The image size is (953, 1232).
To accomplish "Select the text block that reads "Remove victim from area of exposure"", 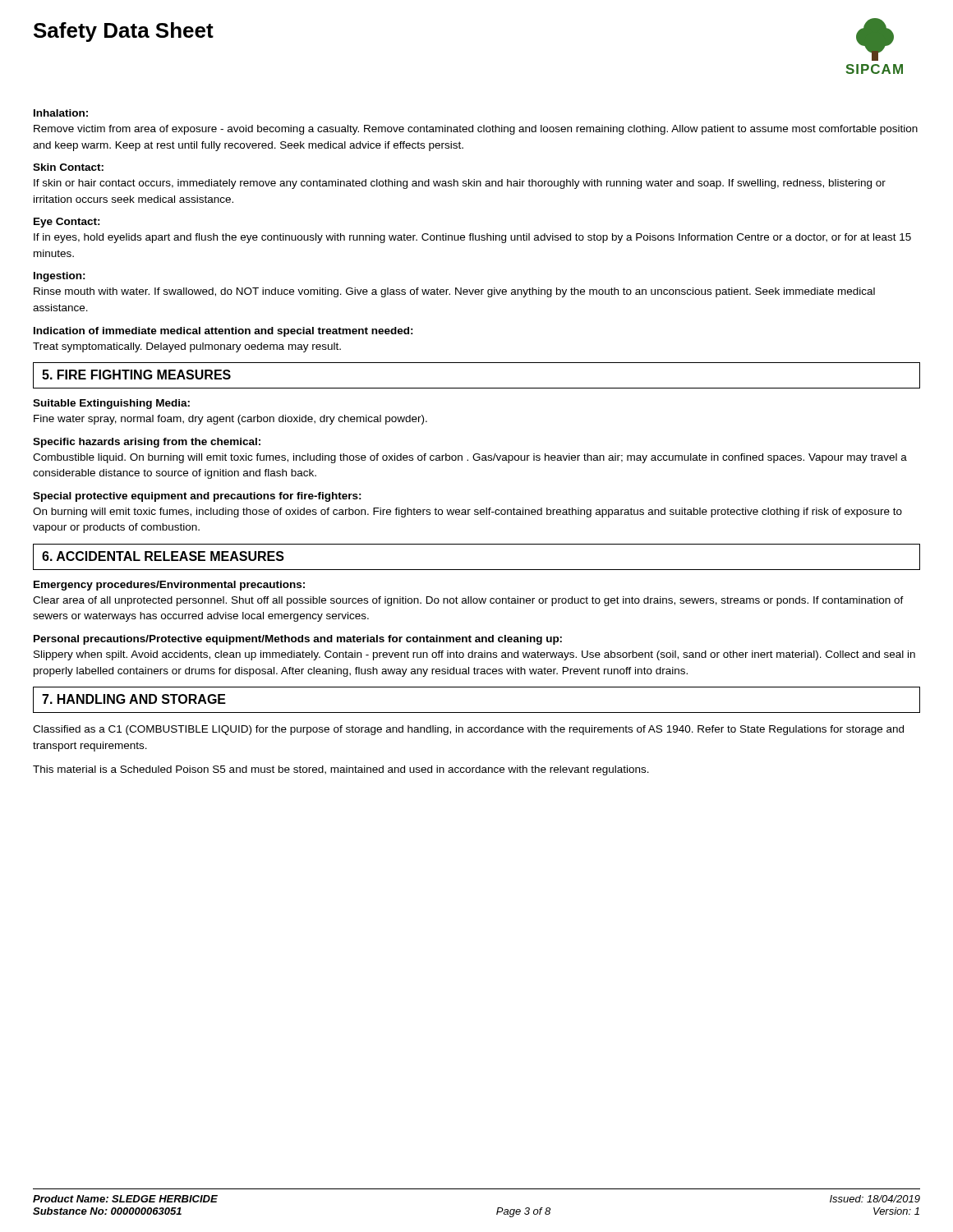I will tap(475, 137).
